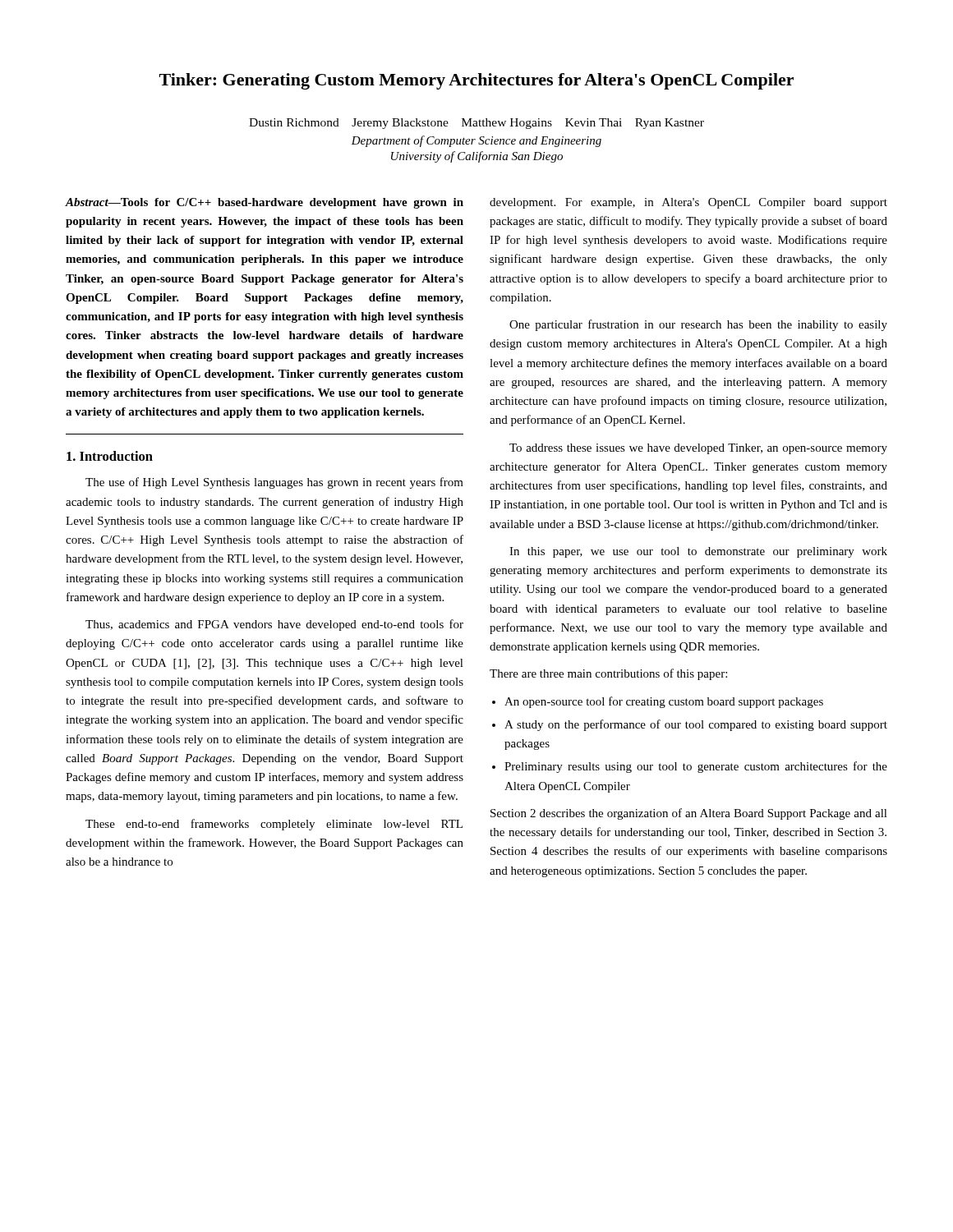
Task: Navigate to the text block starting "Abstract—Tools for C/C++ based-hardware development have grown in"
Action: pyautogui.click(x=265, y=307)
